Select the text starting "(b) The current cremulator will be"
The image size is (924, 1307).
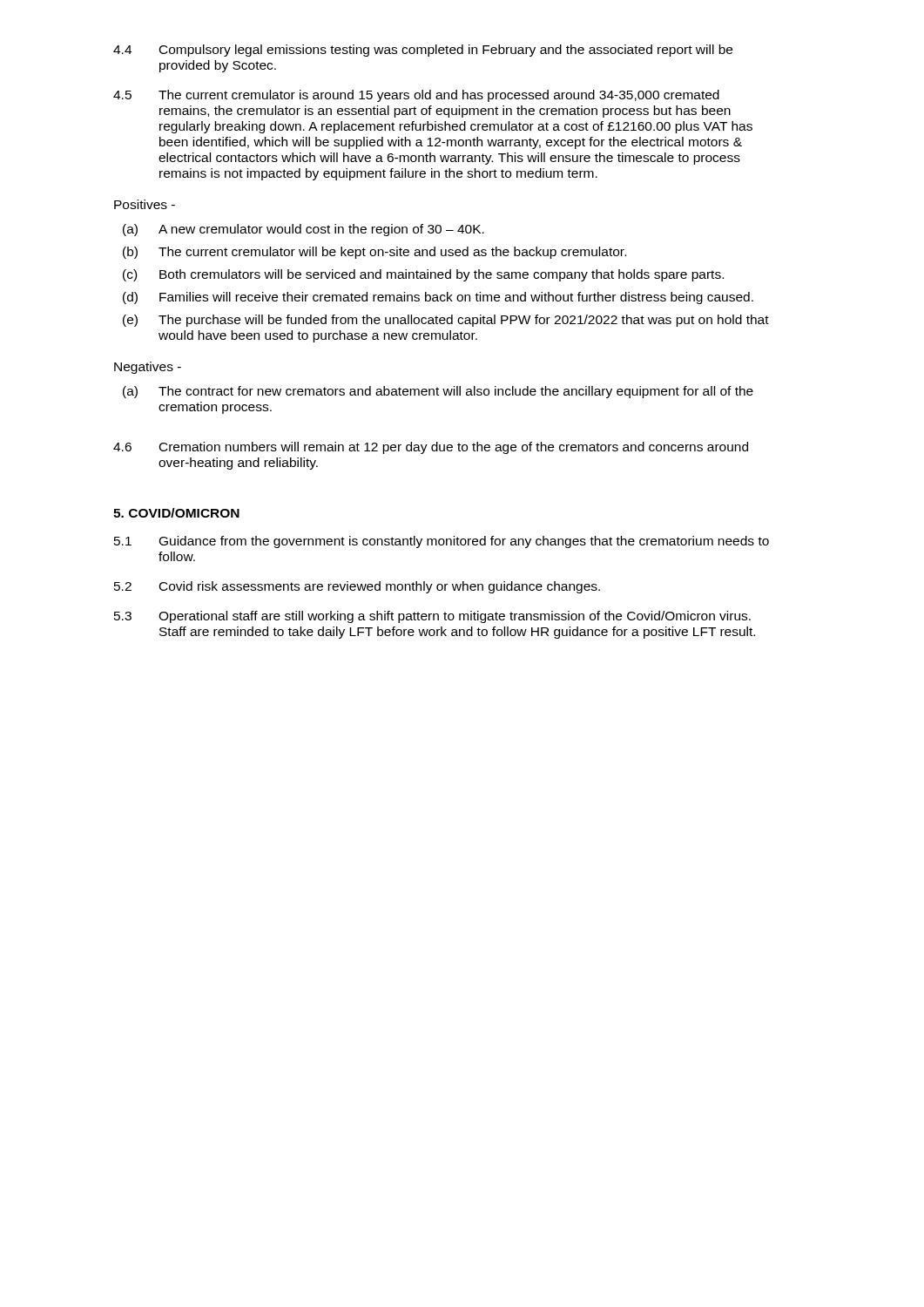coord(449,252)
